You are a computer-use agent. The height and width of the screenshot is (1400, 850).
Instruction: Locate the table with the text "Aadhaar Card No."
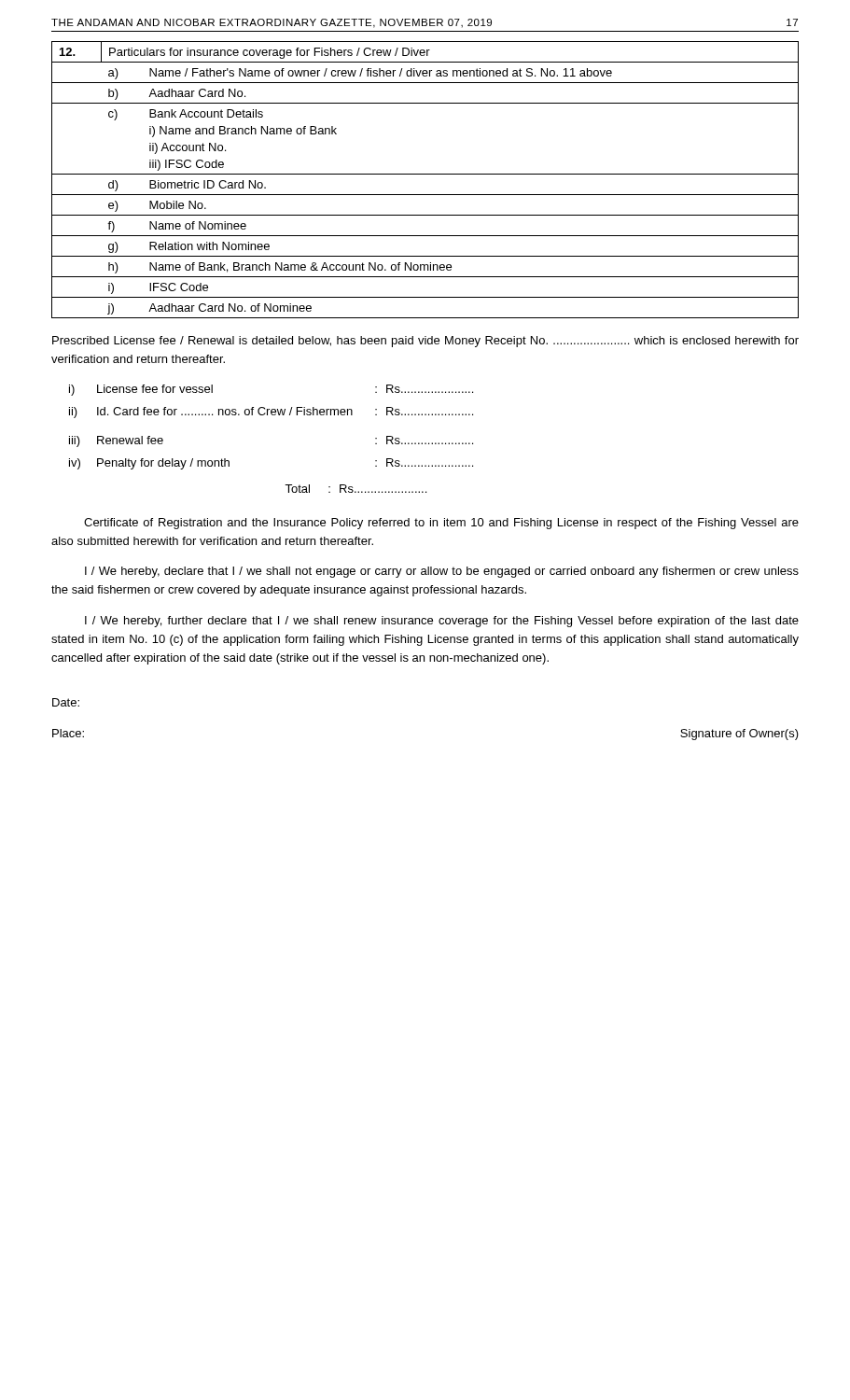pyautogui.click(x=425, y=180)
